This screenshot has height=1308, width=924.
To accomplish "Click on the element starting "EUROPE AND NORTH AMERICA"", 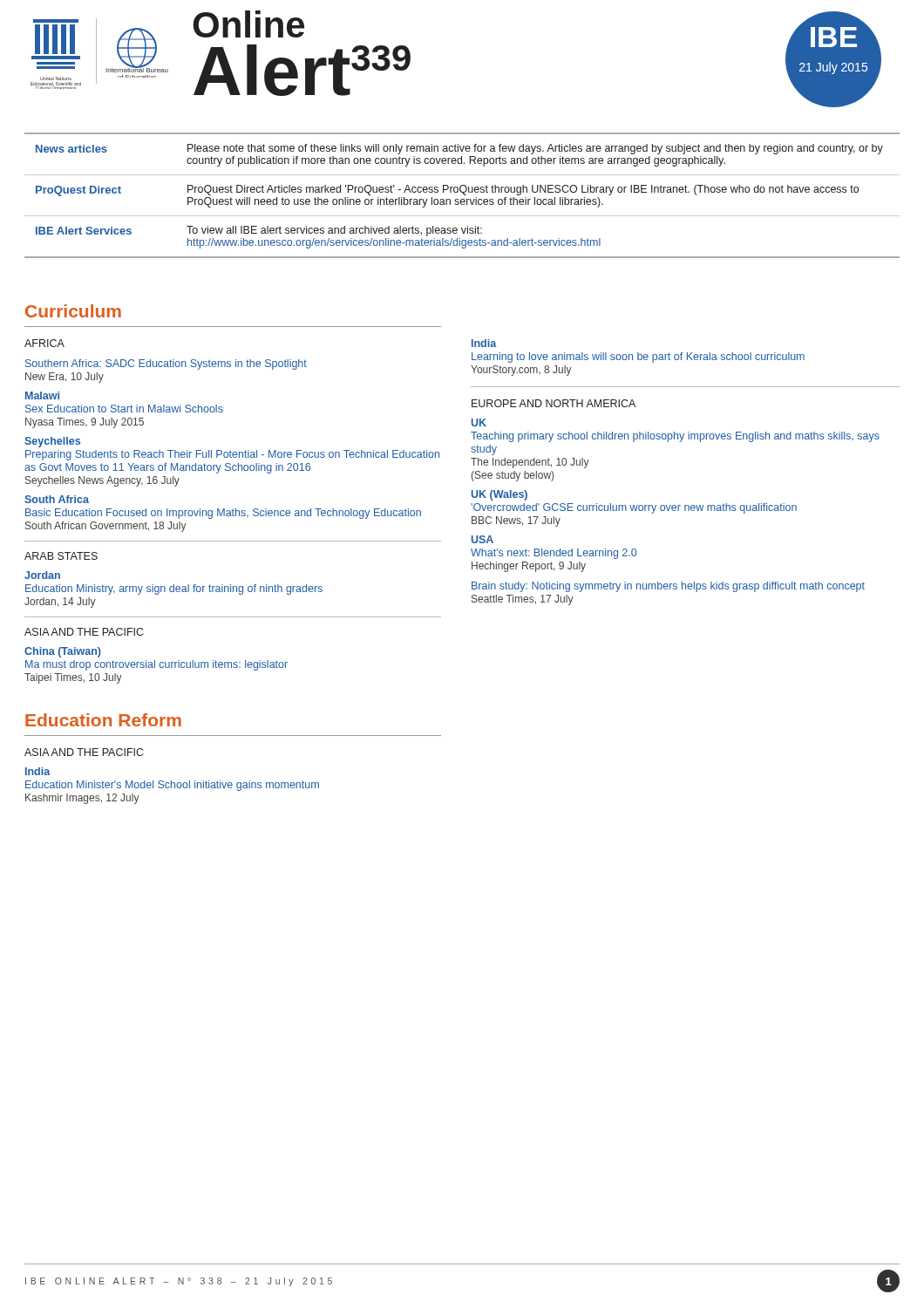I will tap(553, 404).
